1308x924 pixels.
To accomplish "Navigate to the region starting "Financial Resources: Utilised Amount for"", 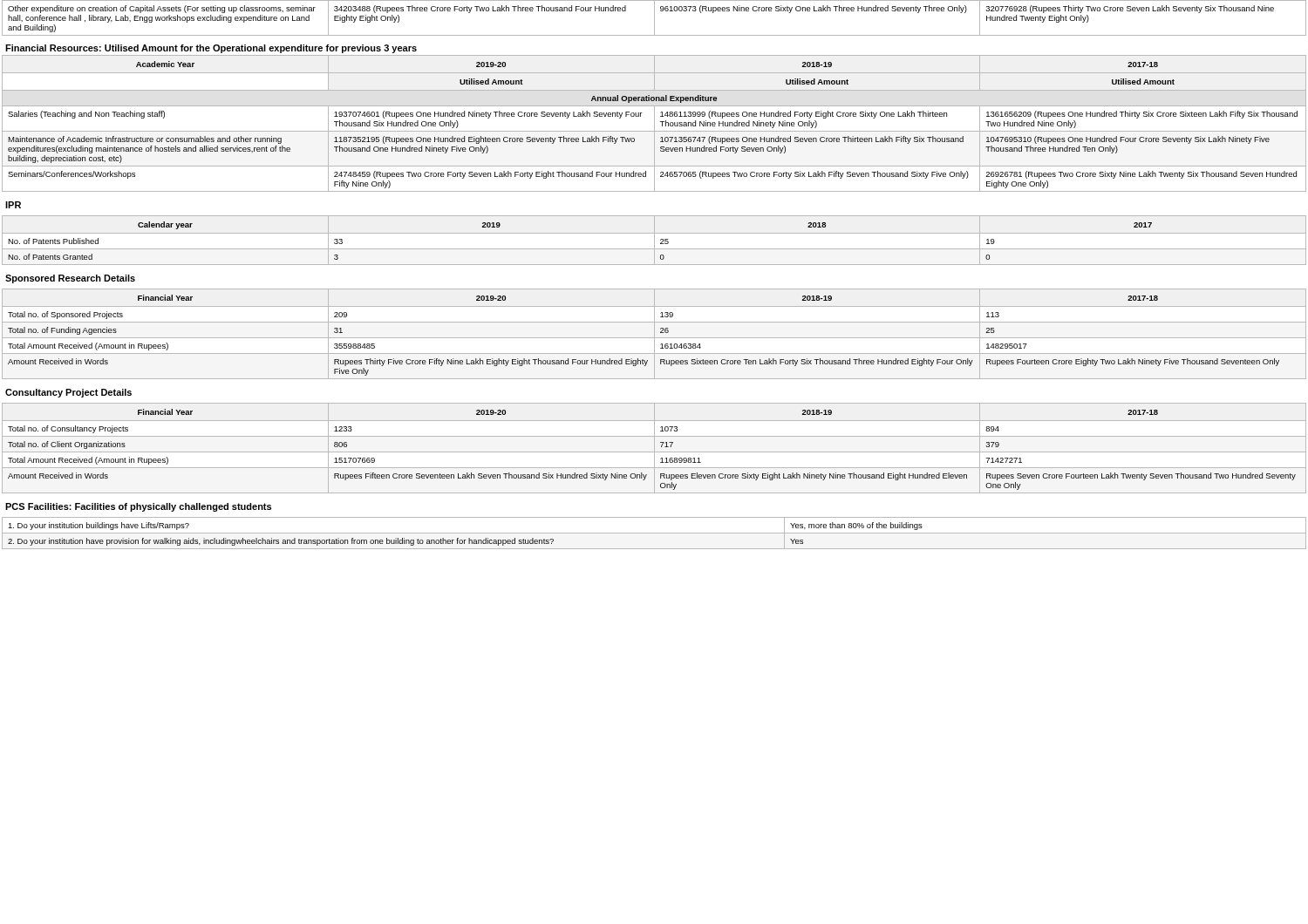I will coord(211,48).
